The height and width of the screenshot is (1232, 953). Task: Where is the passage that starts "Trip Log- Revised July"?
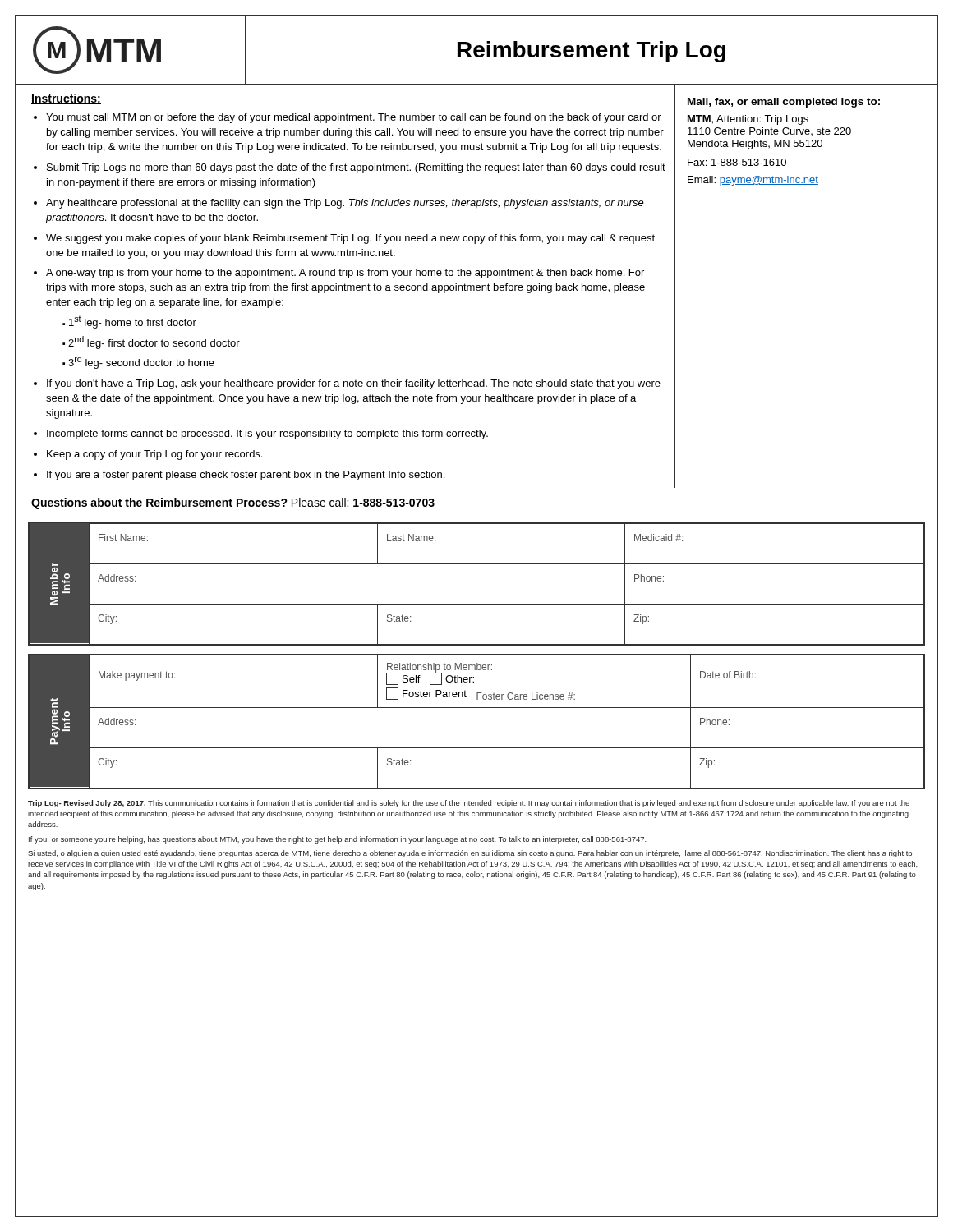click(x=476, y=844)
